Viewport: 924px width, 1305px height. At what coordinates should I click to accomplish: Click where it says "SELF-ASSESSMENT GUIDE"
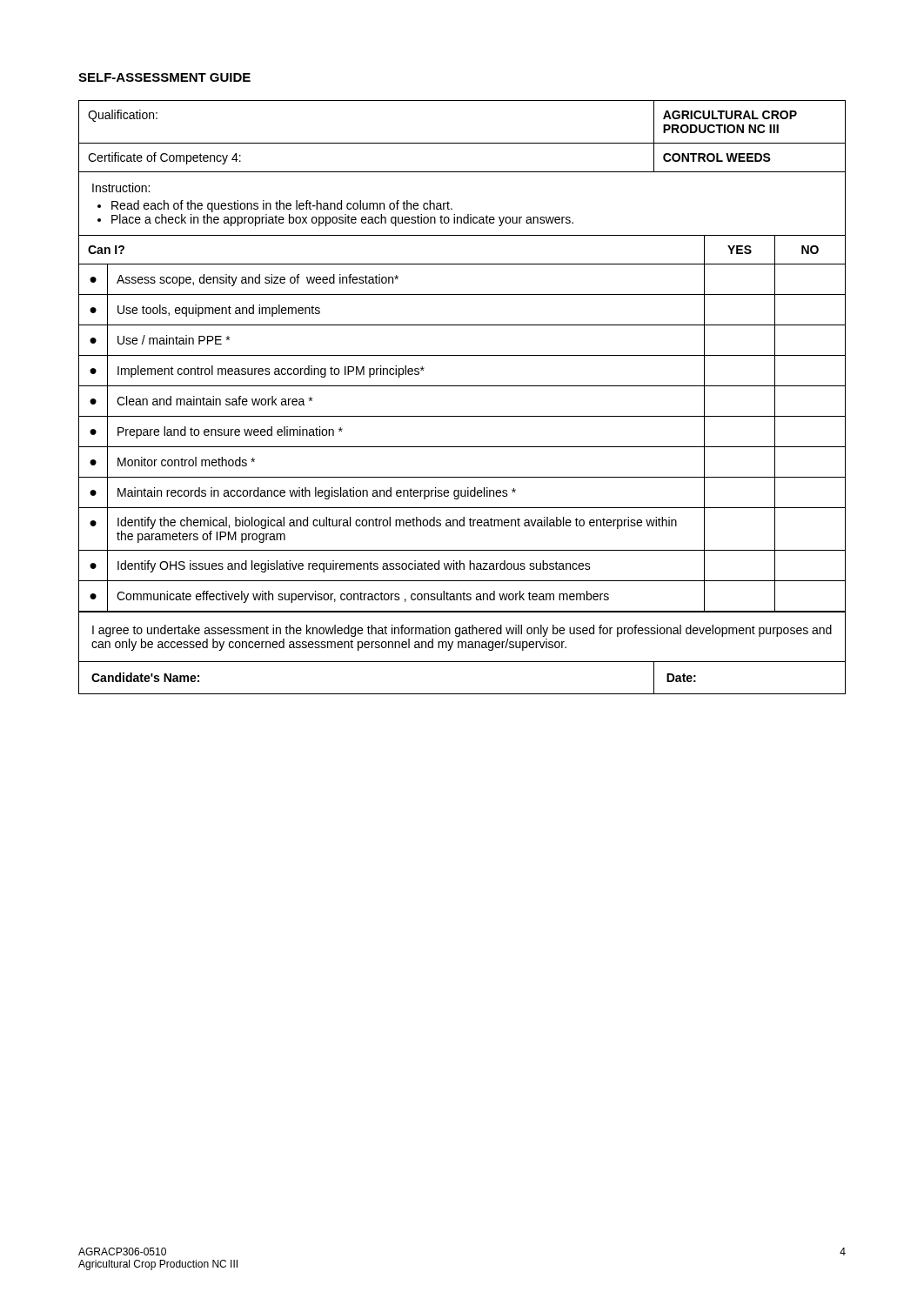click(x=165, y=77)
